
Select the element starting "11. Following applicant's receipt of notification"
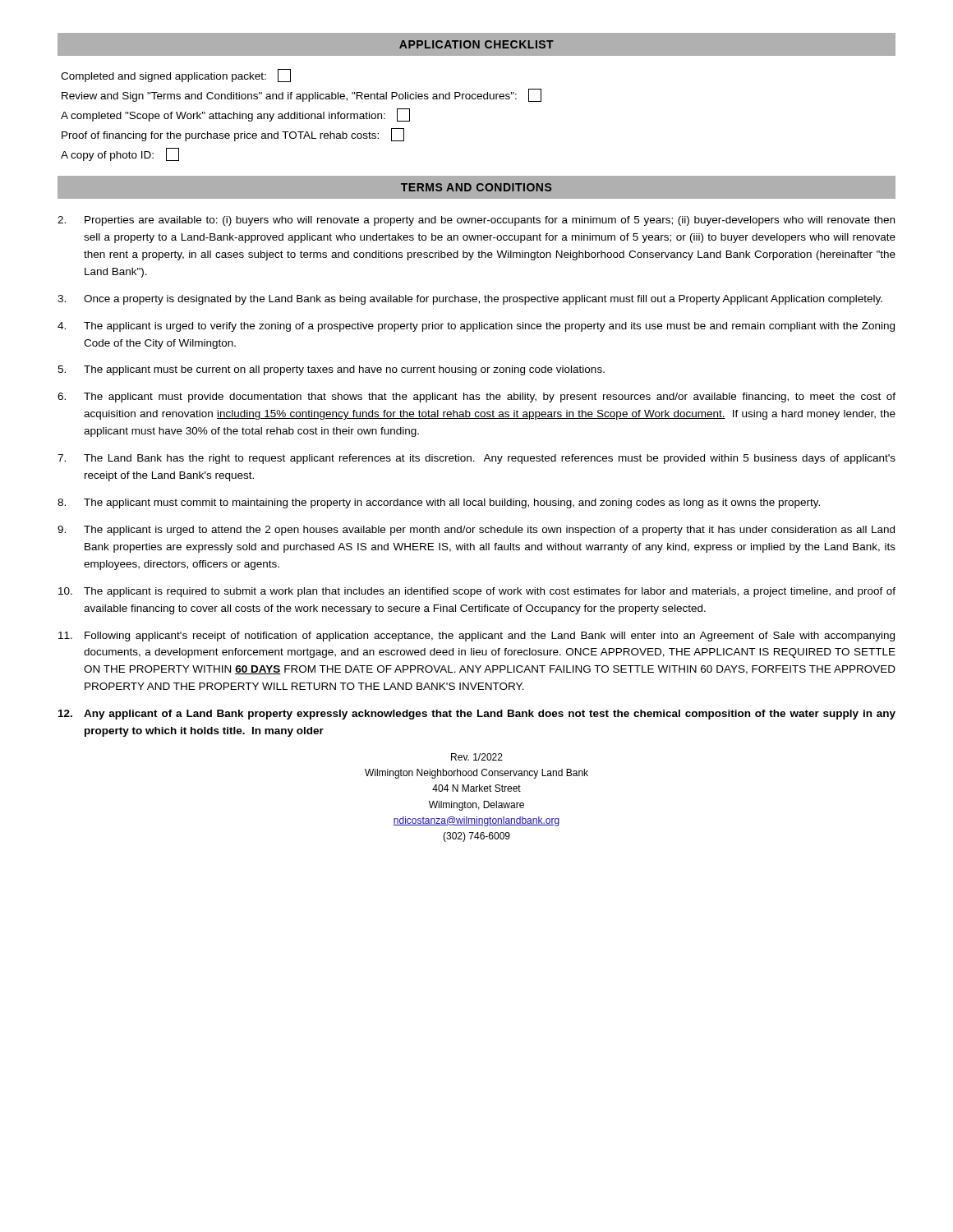(x=476, y=661)
